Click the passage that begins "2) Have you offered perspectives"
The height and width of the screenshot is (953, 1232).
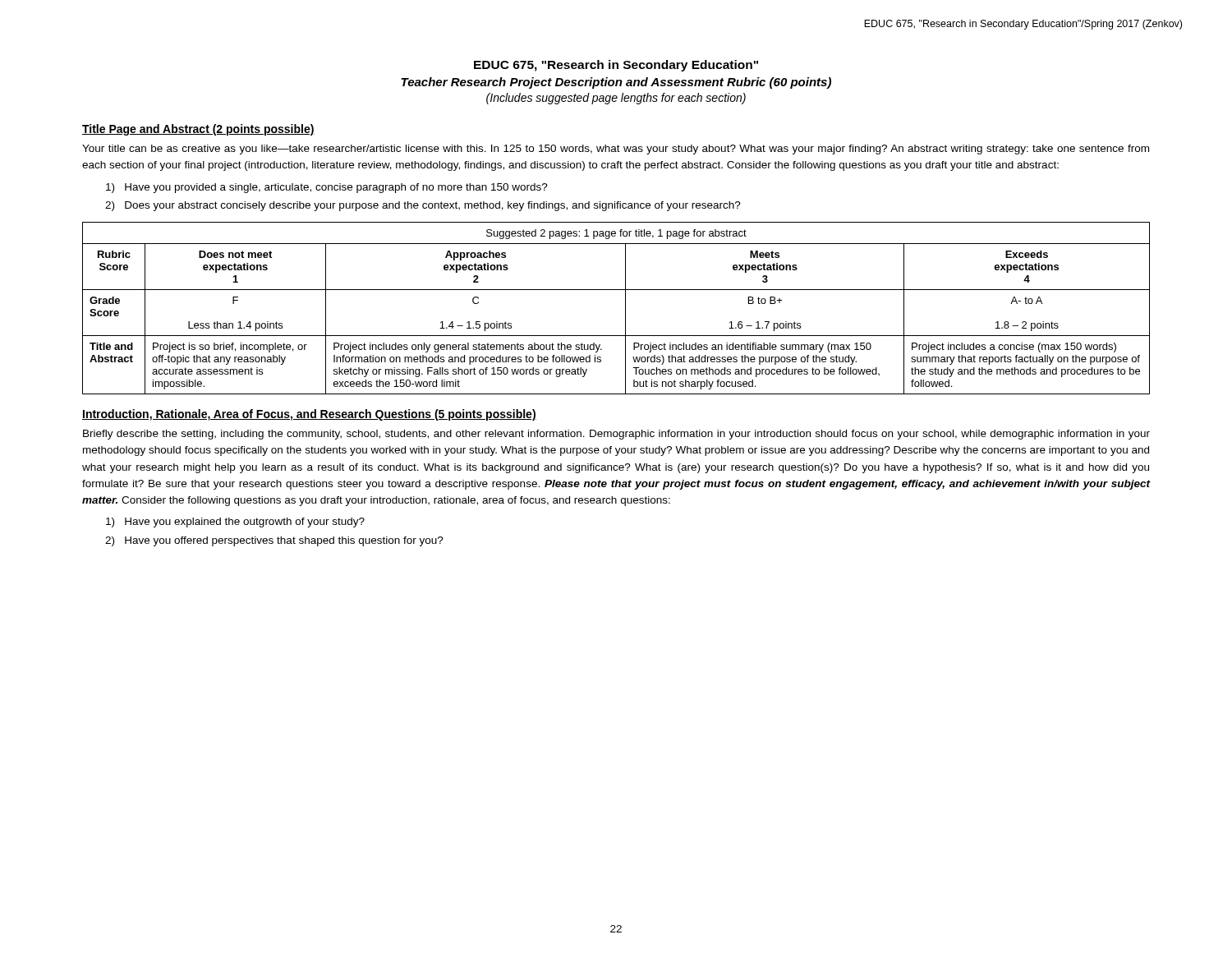coord(274,540)
